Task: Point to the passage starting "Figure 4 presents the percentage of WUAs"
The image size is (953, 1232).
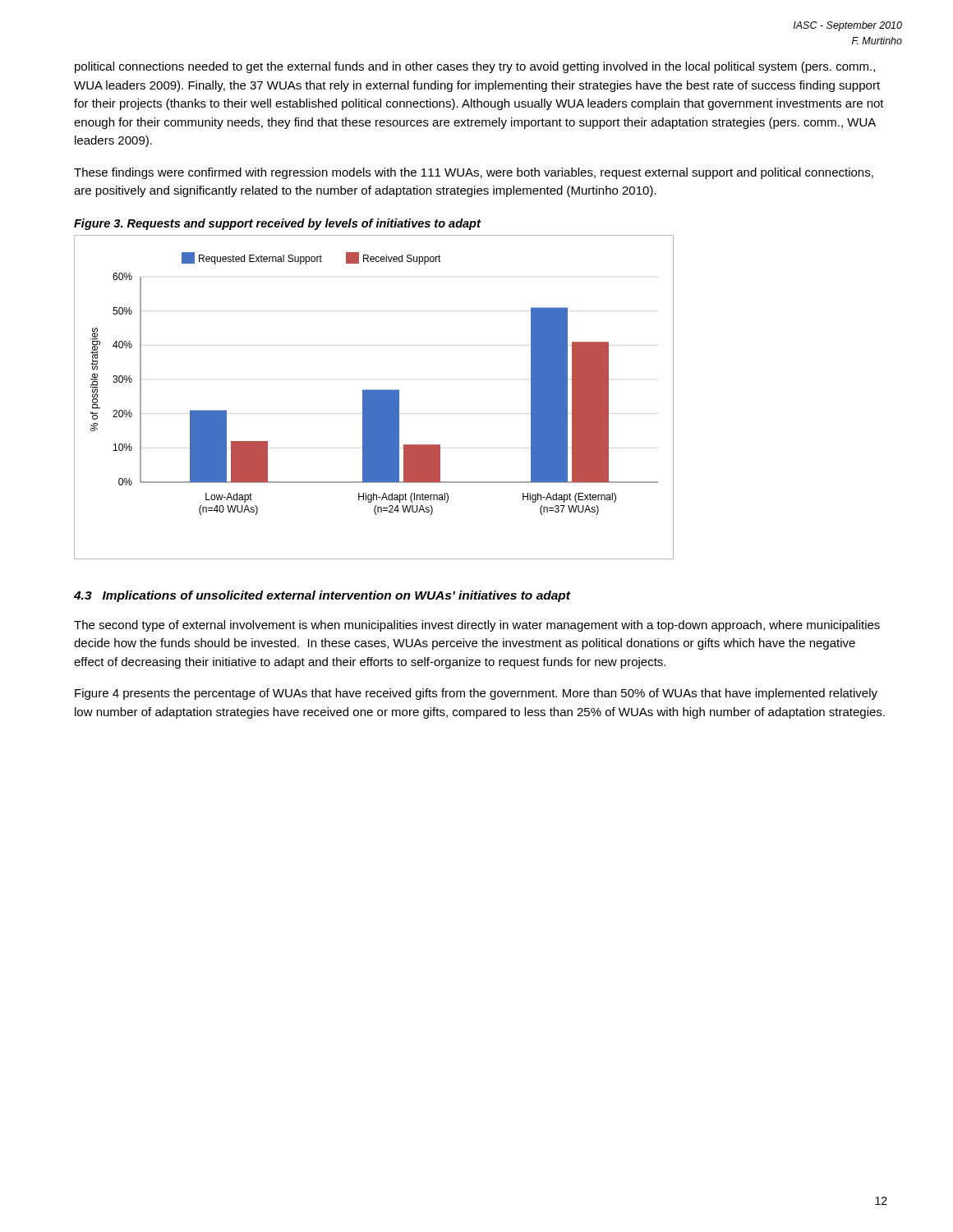Action: click(x=480, y=702)
